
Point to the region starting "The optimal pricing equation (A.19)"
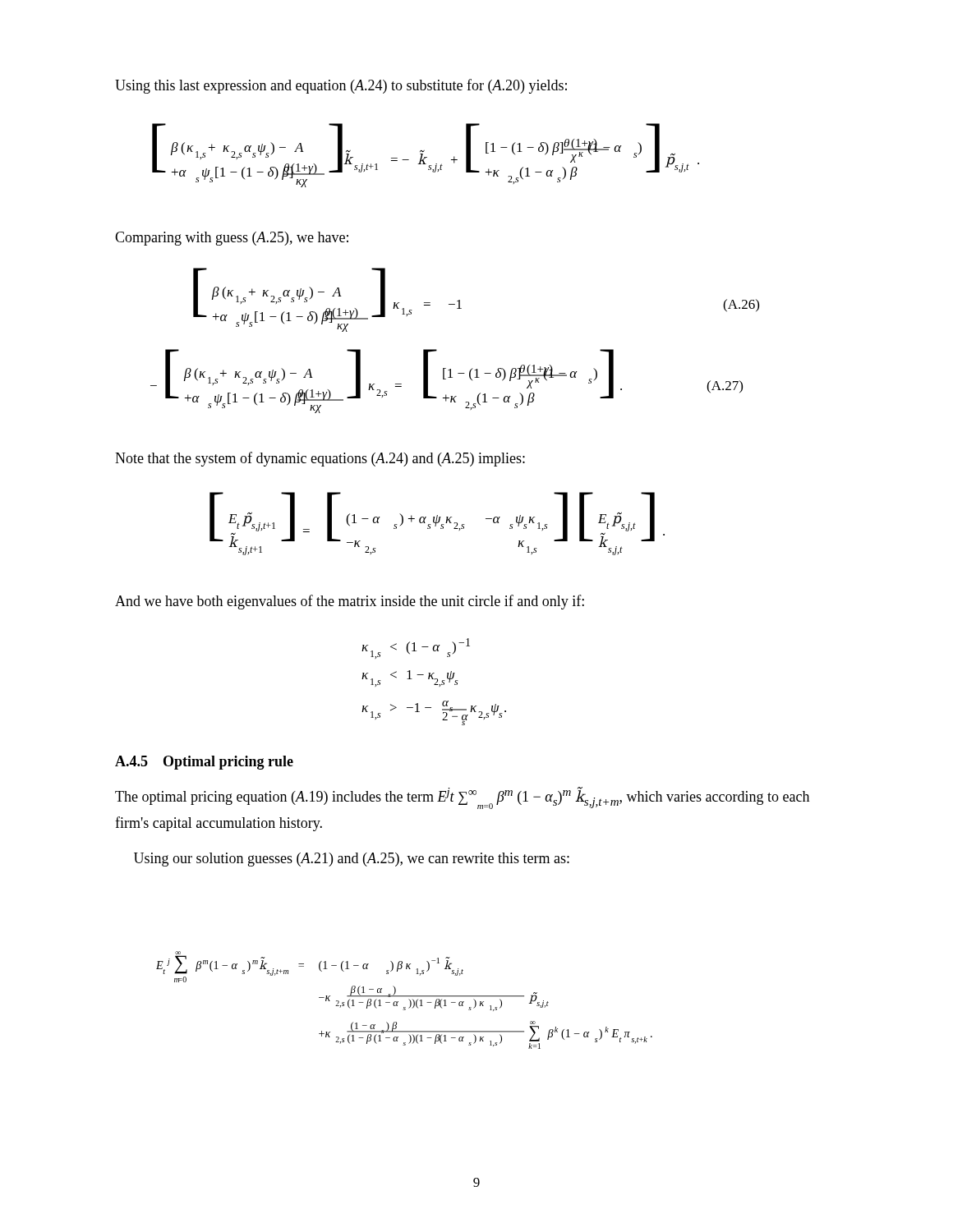[462, 808]
